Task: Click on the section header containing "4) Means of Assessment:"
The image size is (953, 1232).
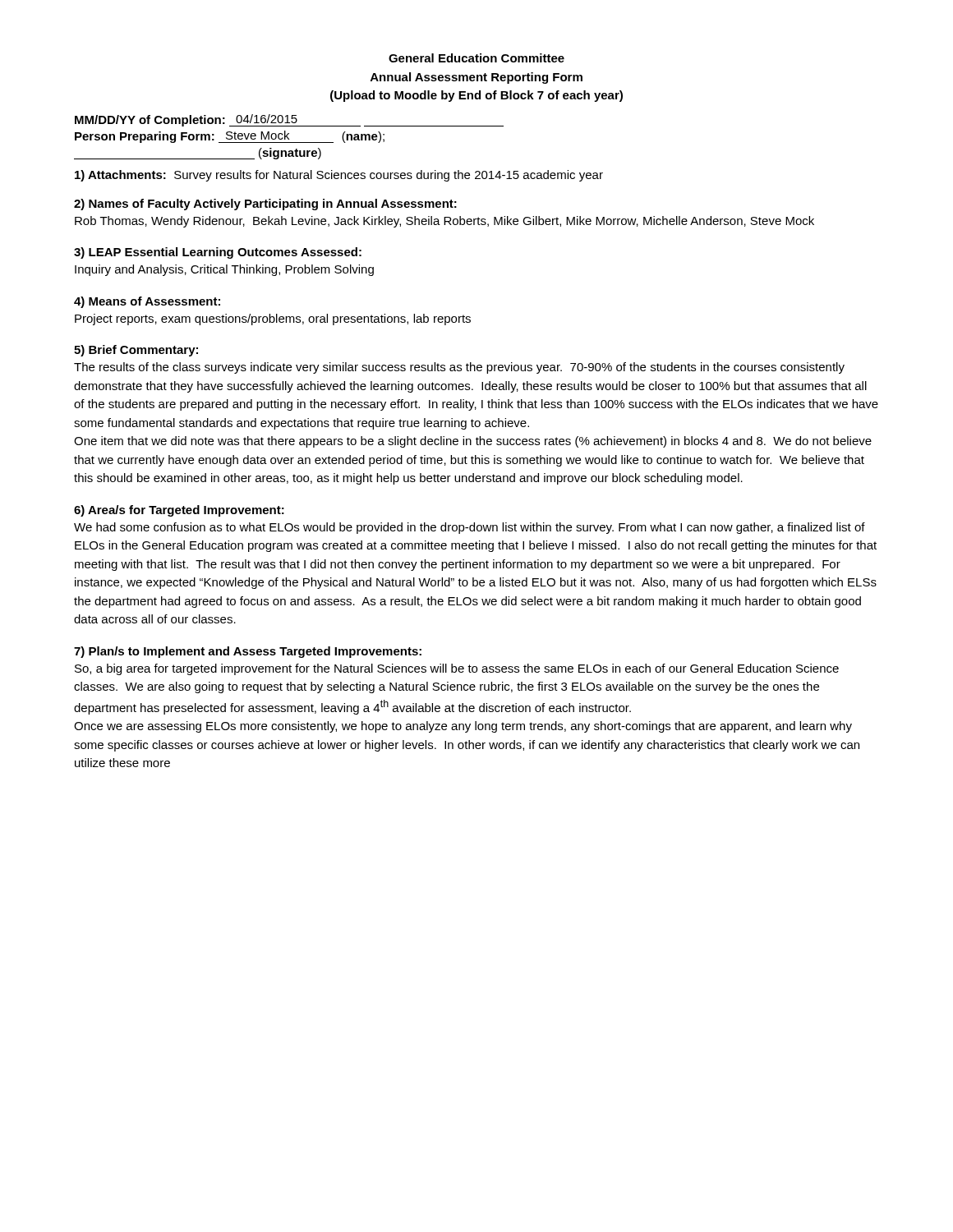Action: coord(148,301)
